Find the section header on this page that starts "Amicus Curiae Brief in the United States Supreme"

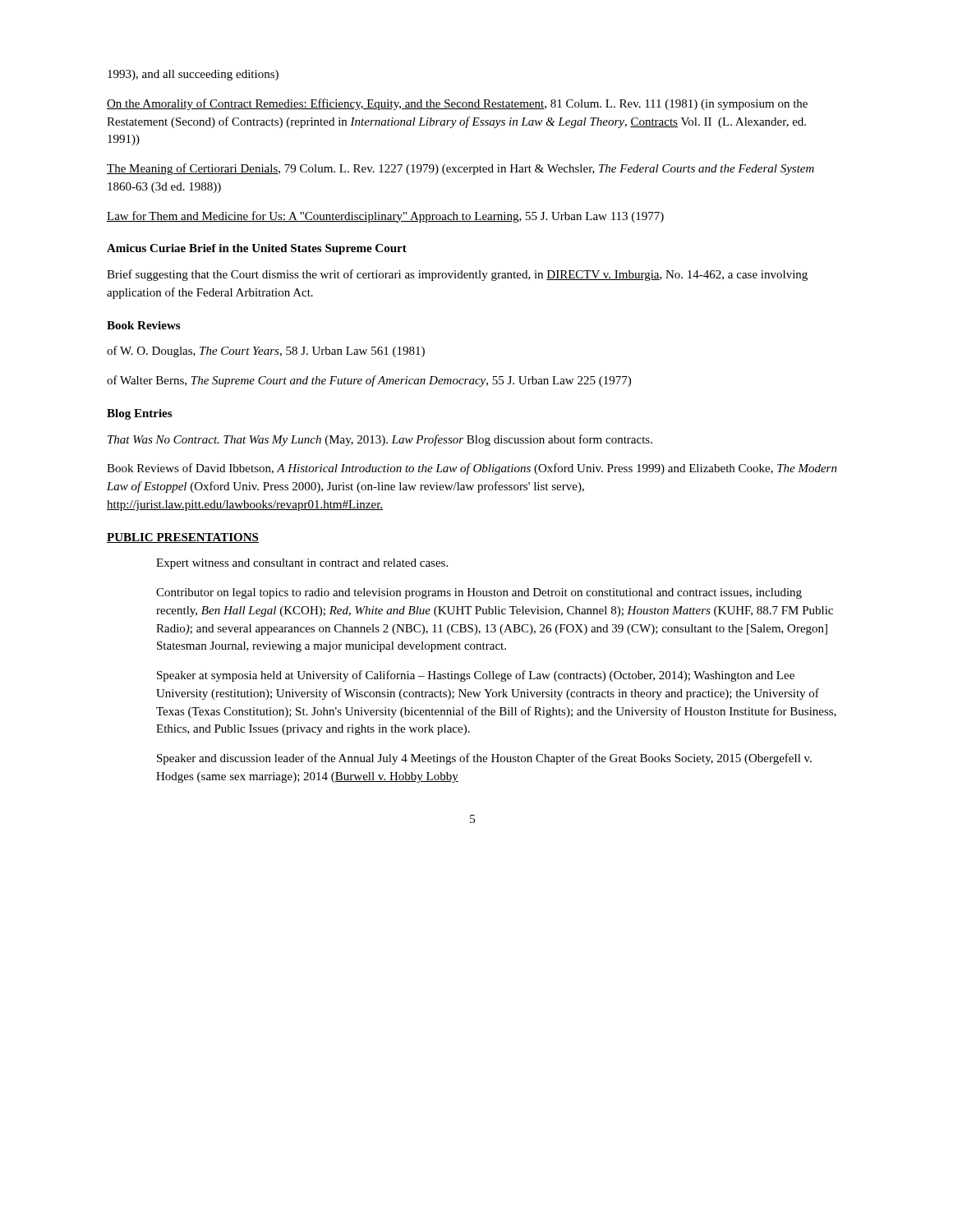(x=257, y=249)
